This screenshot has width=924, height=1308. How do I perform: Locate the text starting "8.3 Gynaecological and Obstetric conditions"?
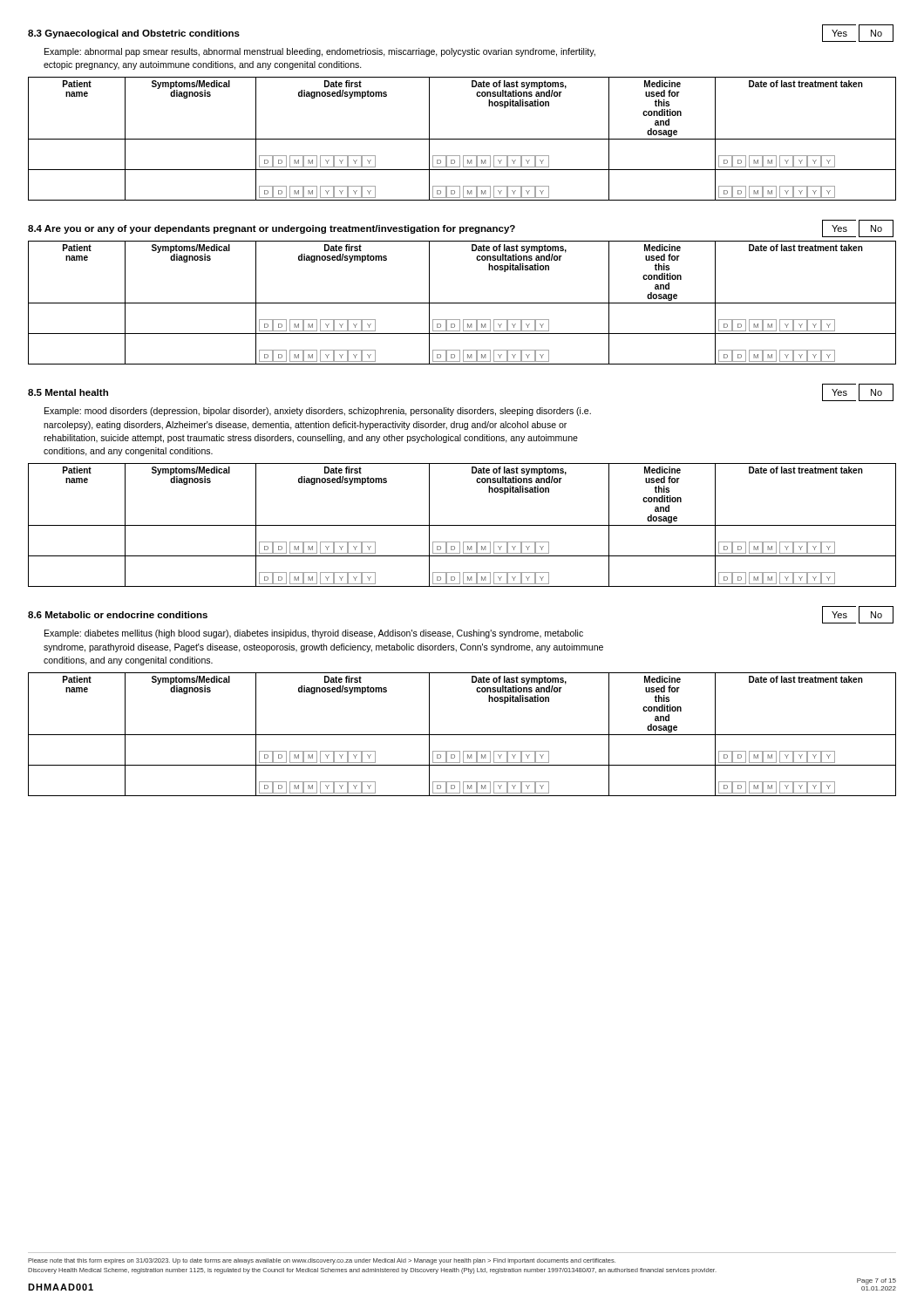tap(134, 33)
